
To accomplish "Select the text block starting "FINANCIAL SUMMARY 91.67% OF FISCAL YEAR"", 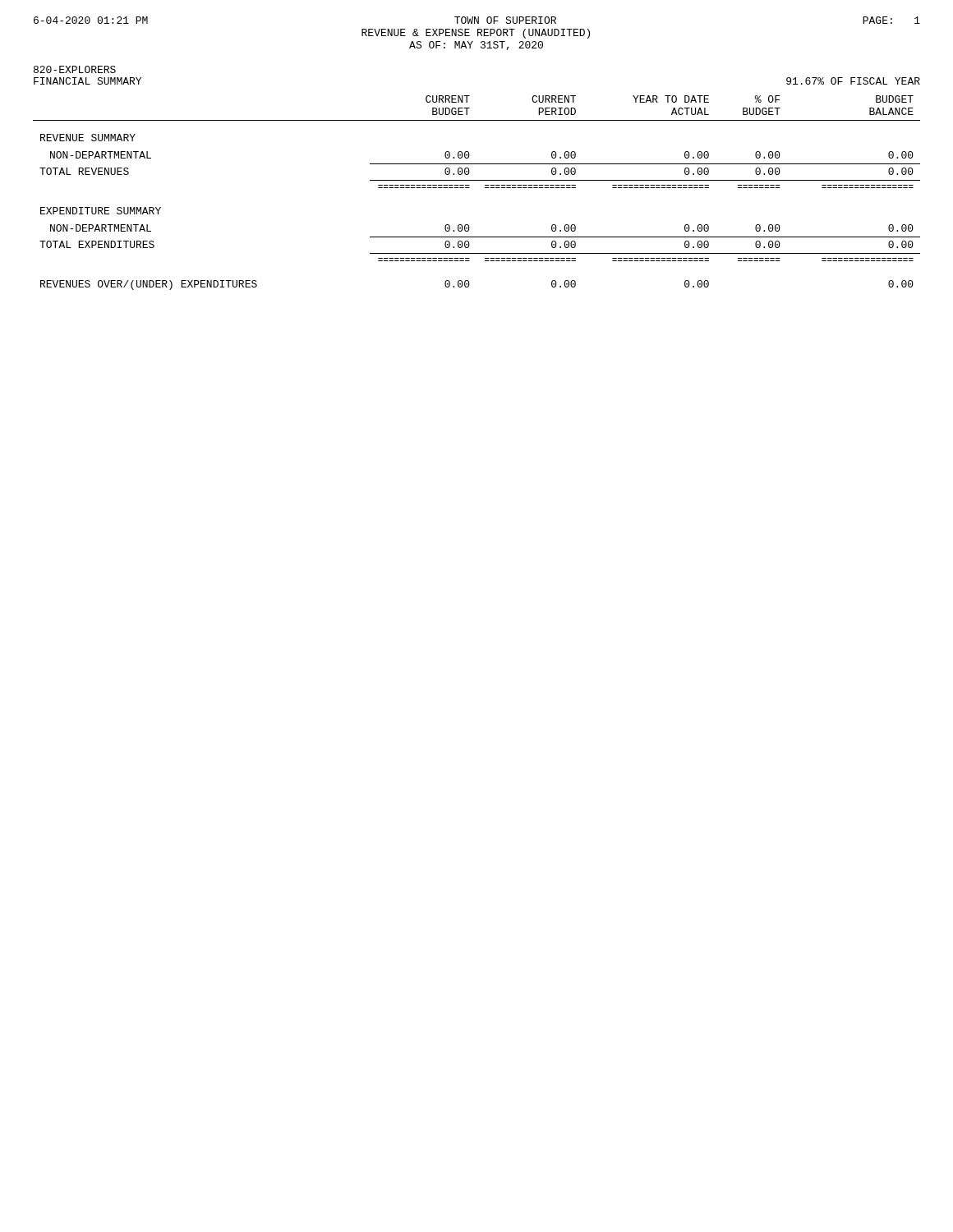I will 87,81.
